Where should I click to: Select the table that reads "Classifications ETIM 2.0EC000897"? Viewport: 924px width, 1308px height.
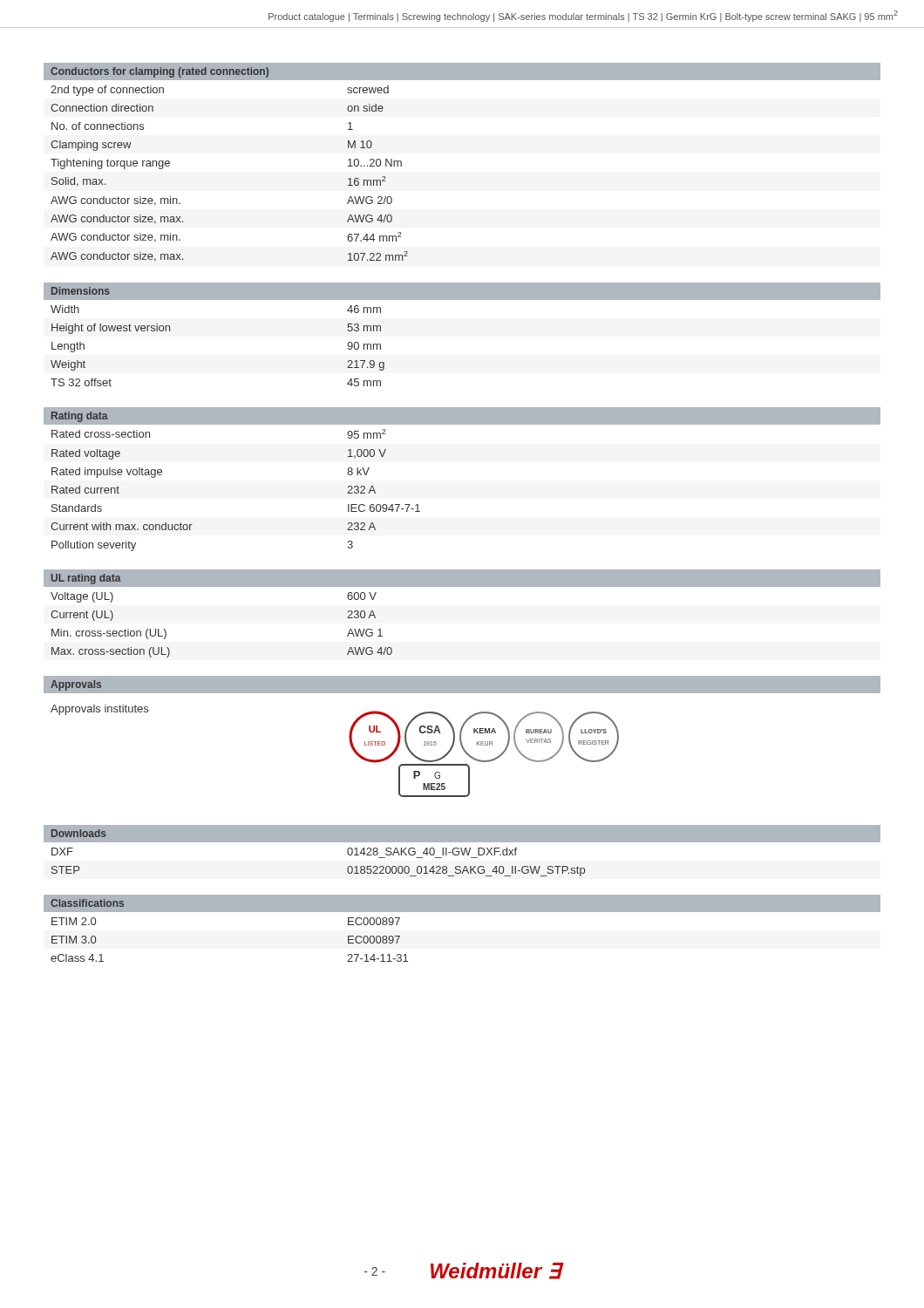click(462, 931)
